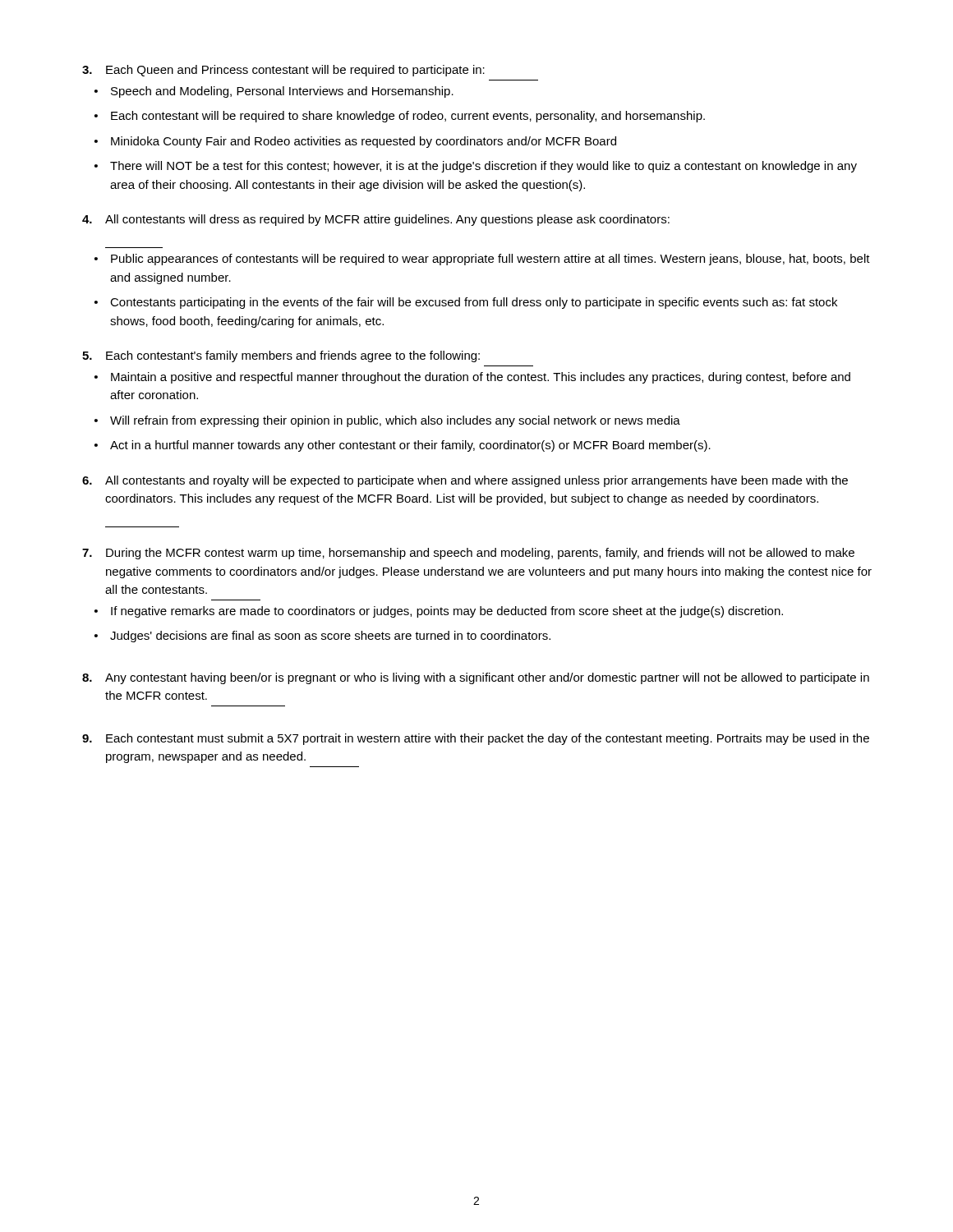
Task: Select the list item that reads "• Contestants participating in the events"
Action: pos(481,312)
